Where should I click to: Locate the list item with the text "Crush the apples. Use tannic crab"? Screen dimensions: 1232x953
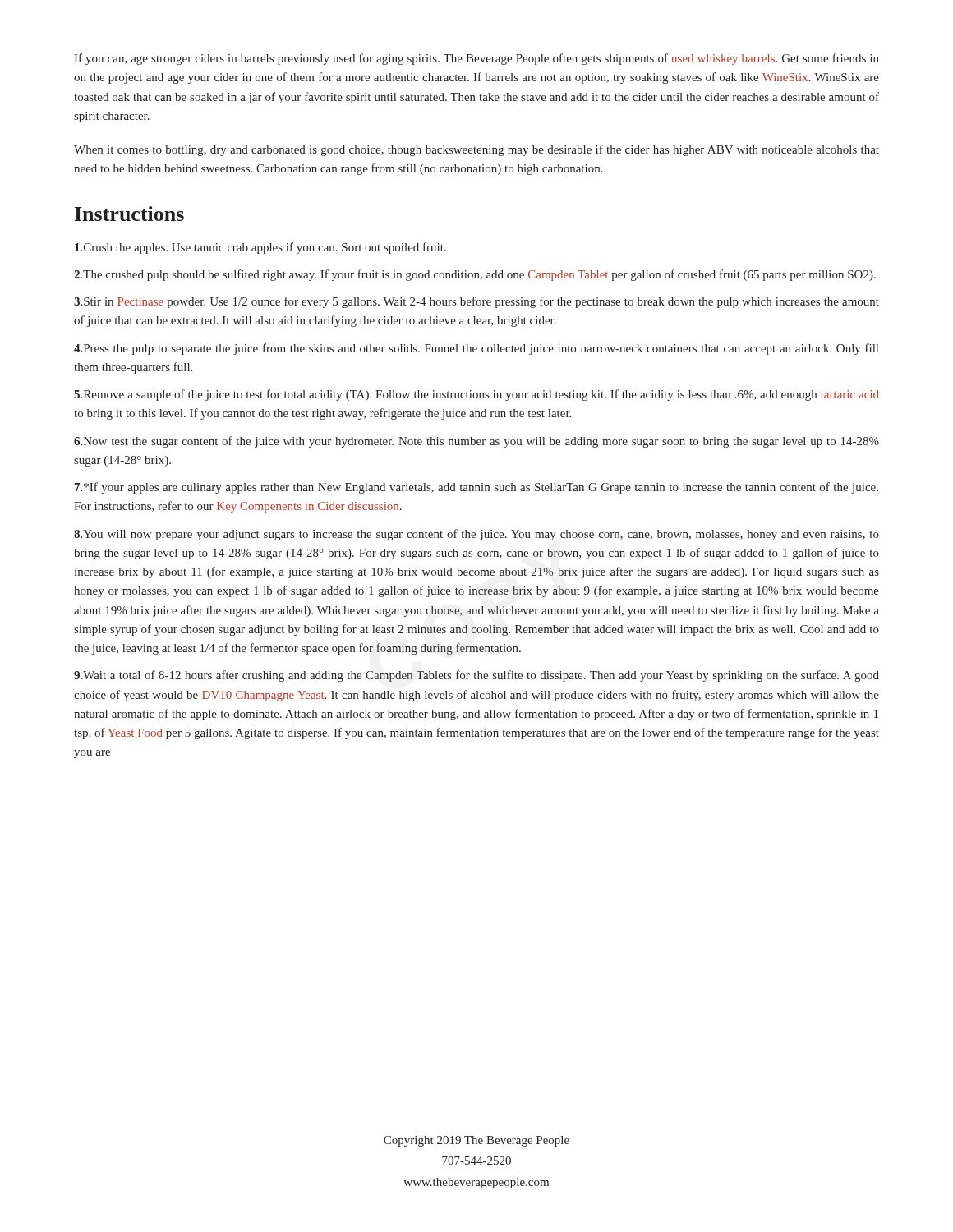click(260, 247)
